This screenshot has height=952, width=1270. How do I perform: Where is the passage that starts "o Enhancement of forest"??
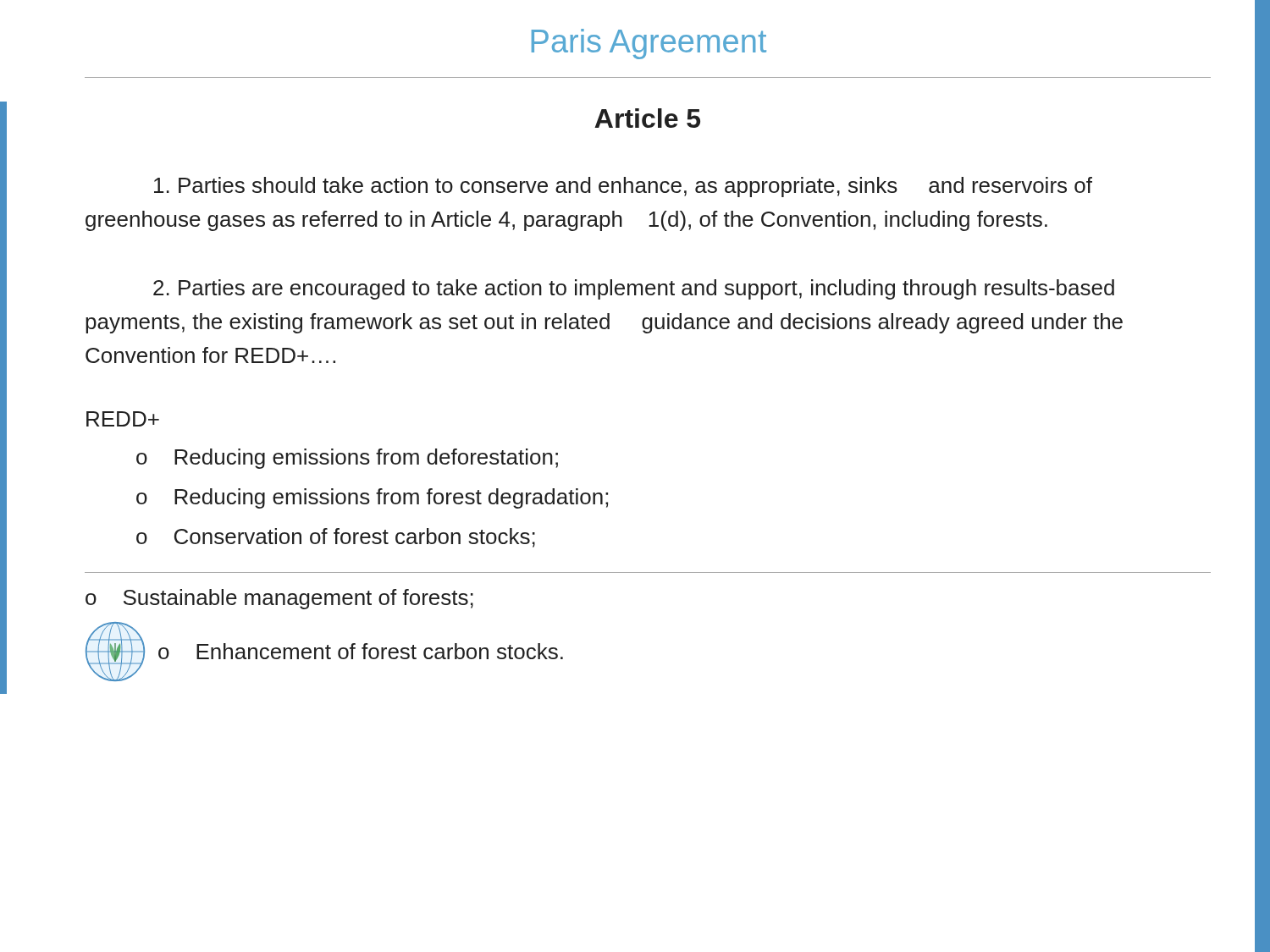[x=361, y=652]
